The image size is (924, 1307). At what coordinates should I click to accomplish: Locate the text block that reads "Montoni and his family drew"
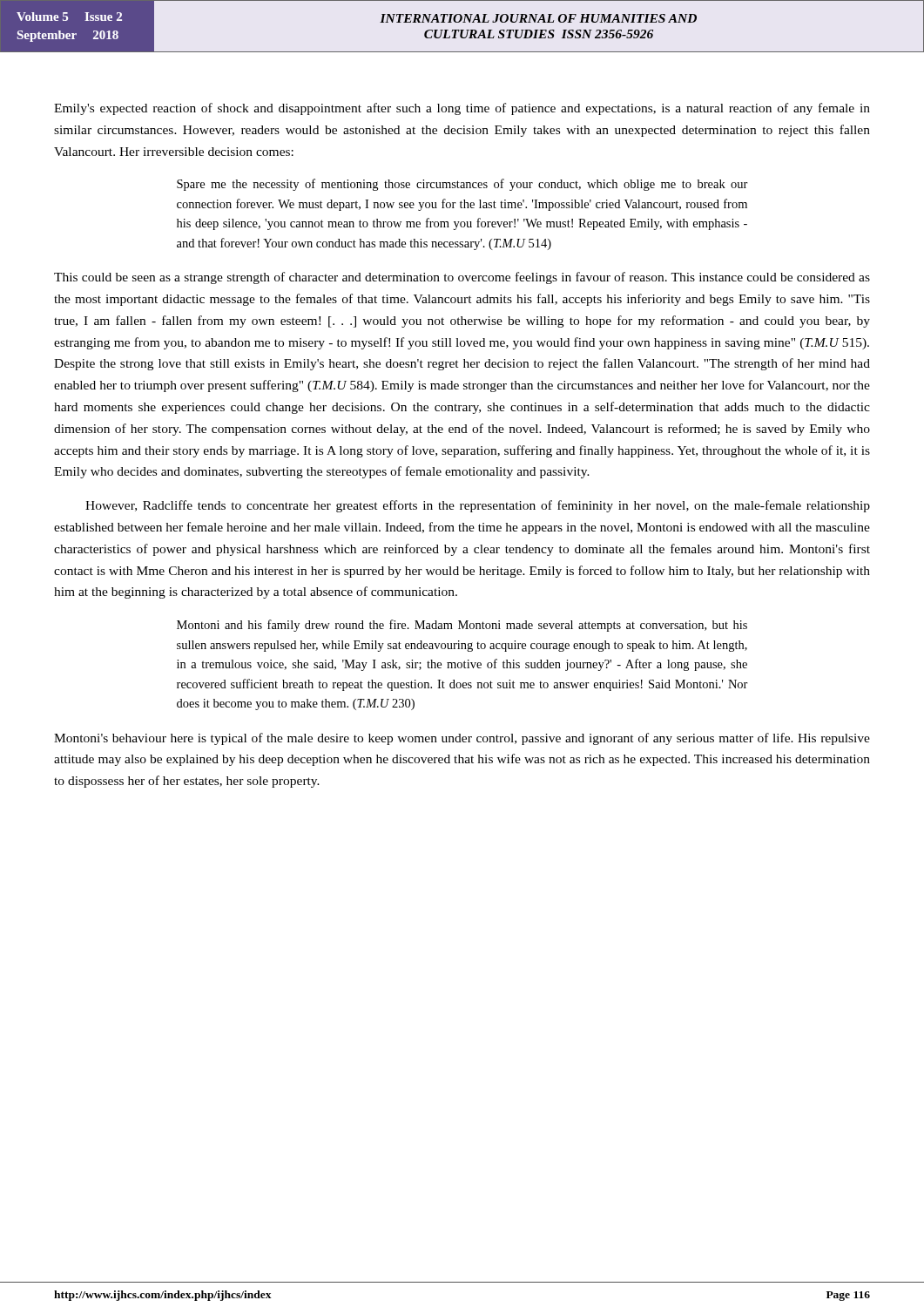(462, 664)
